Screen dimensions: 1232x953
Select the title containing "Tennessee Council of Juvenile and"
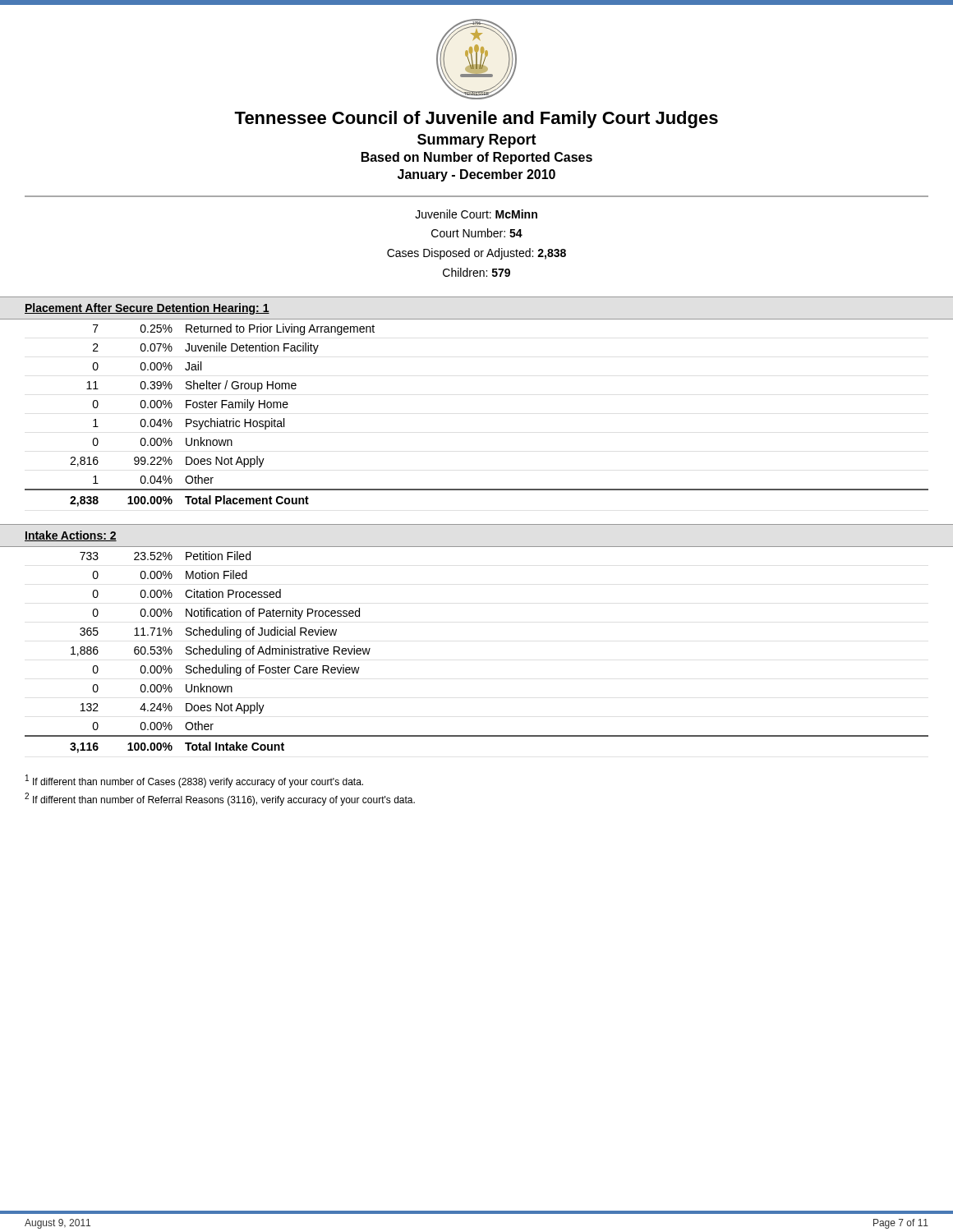[476, 145]
